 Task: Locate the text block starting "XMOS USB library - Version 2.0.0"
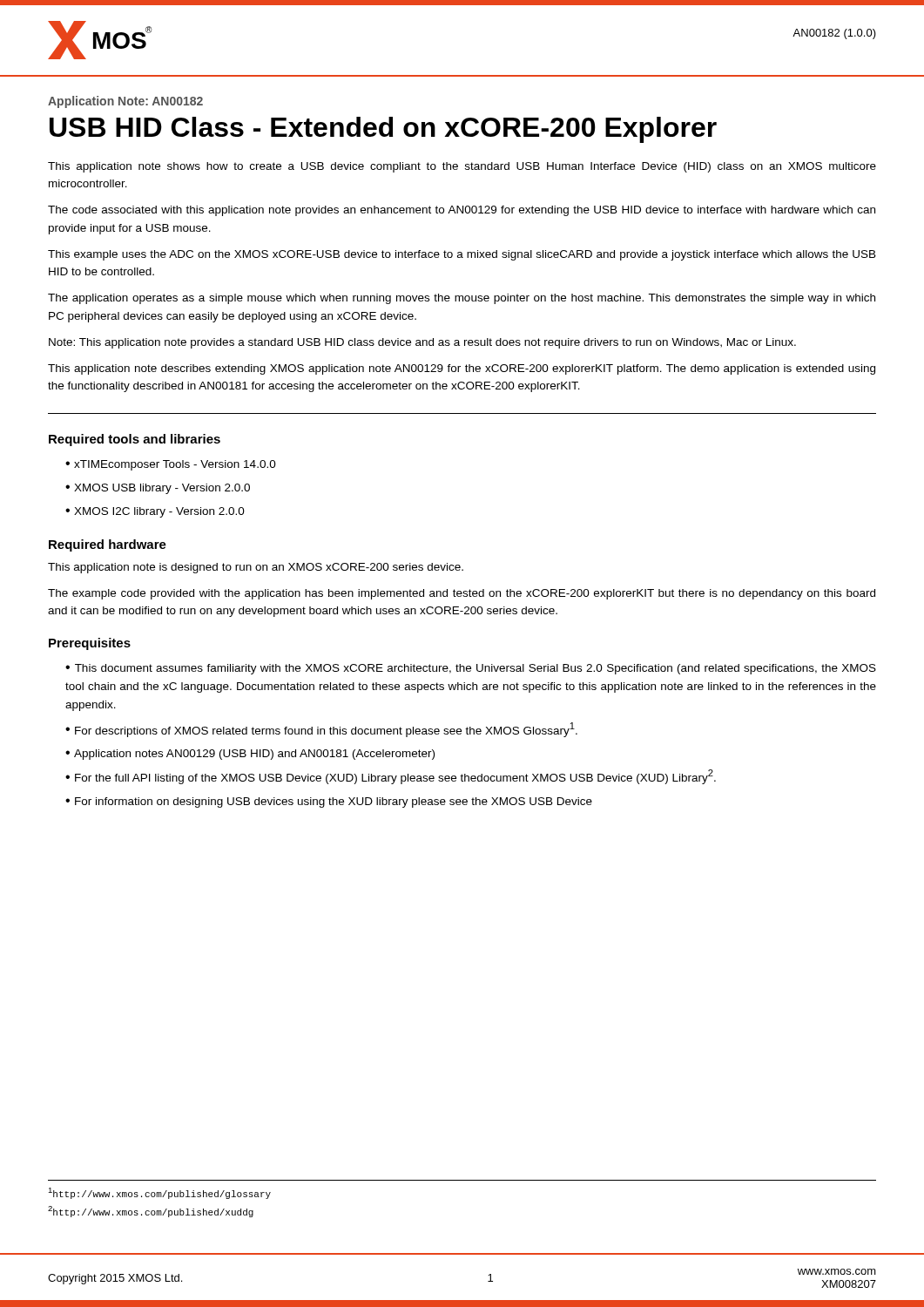[162, 487]
